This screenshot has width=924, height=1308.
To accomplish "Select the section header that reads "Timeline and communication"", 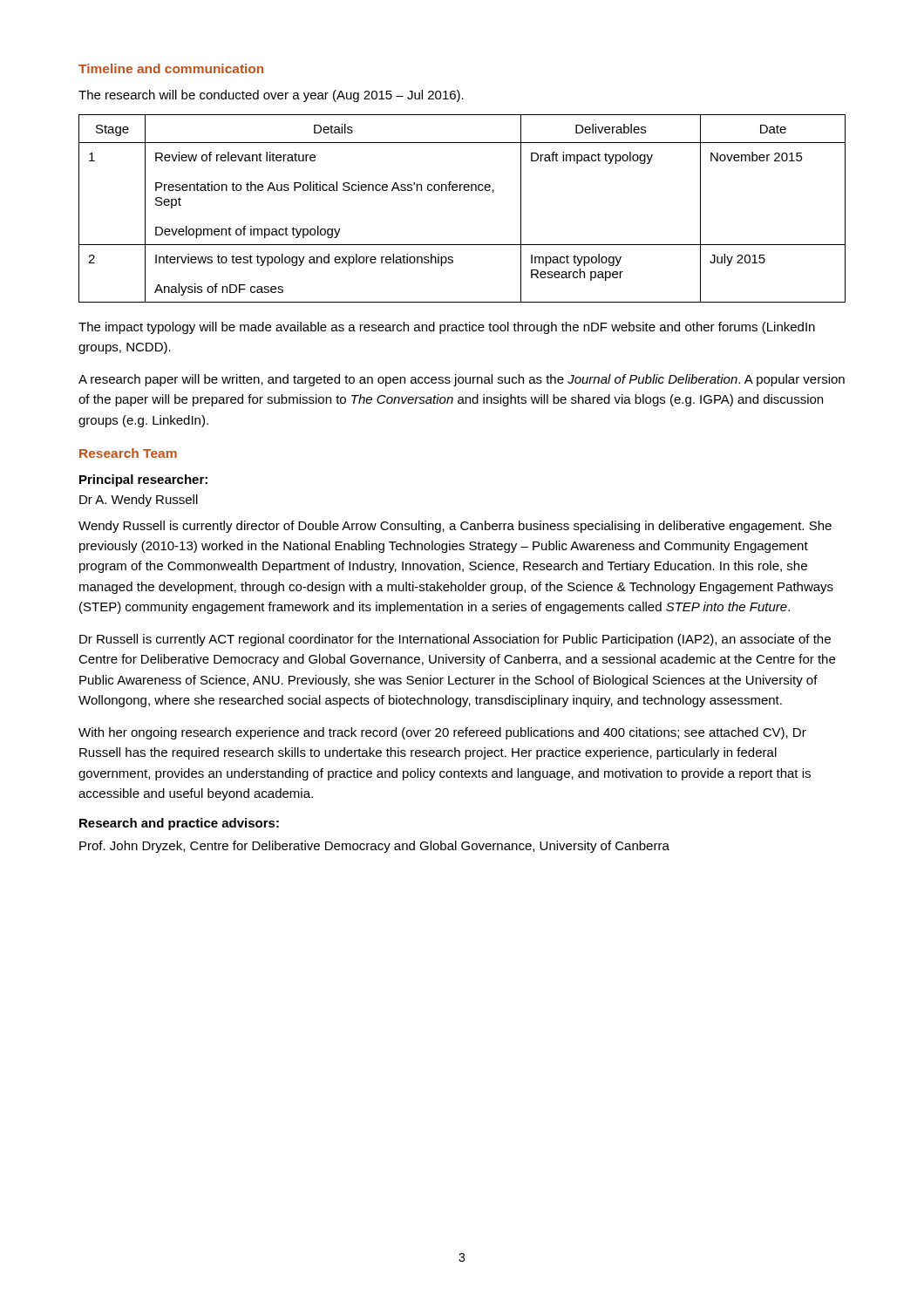I will 171,68.
